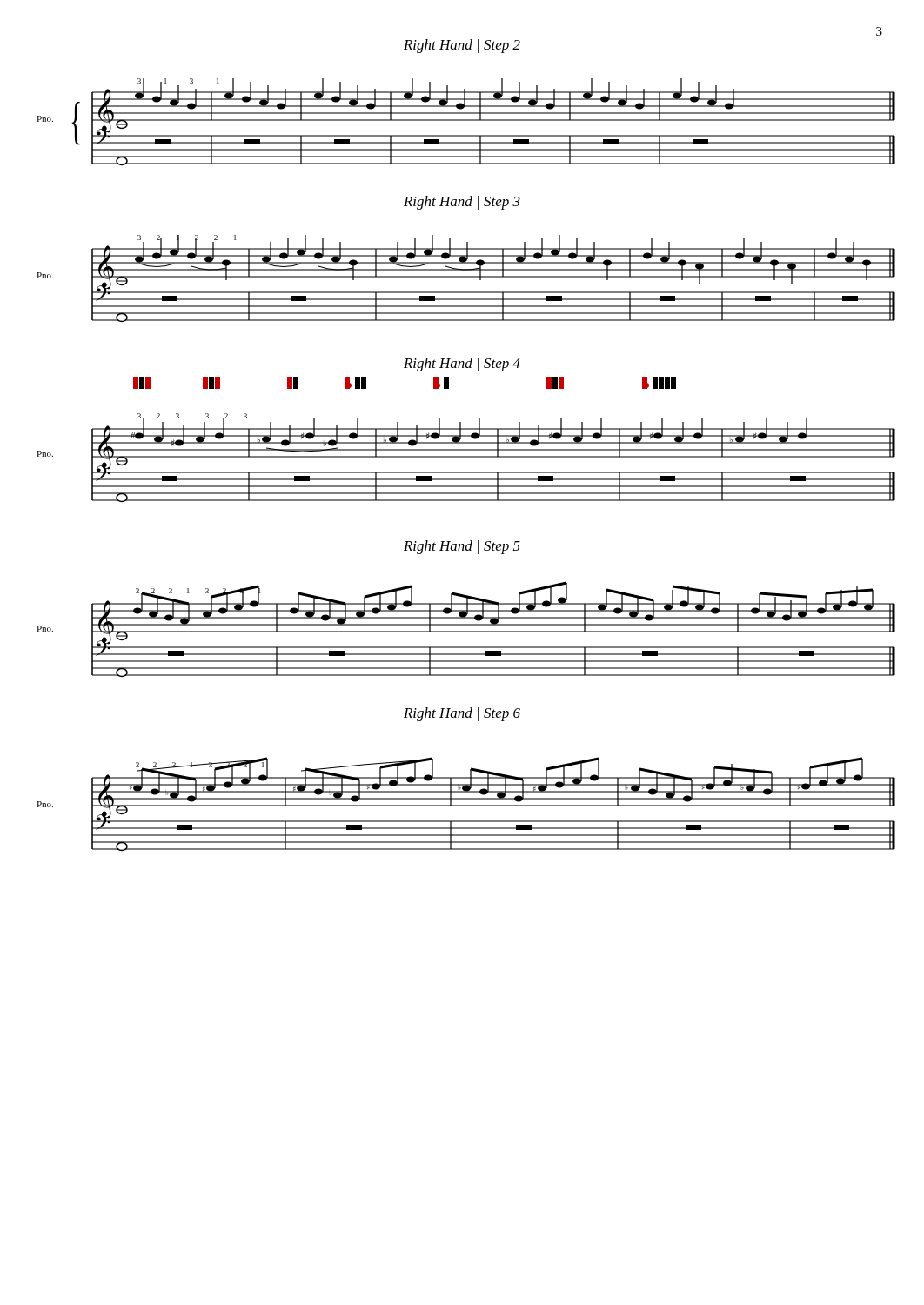
Task: Select the block starting "Right Hand | Step 4"
Action: pyautogui.click(x=462, y=363)
